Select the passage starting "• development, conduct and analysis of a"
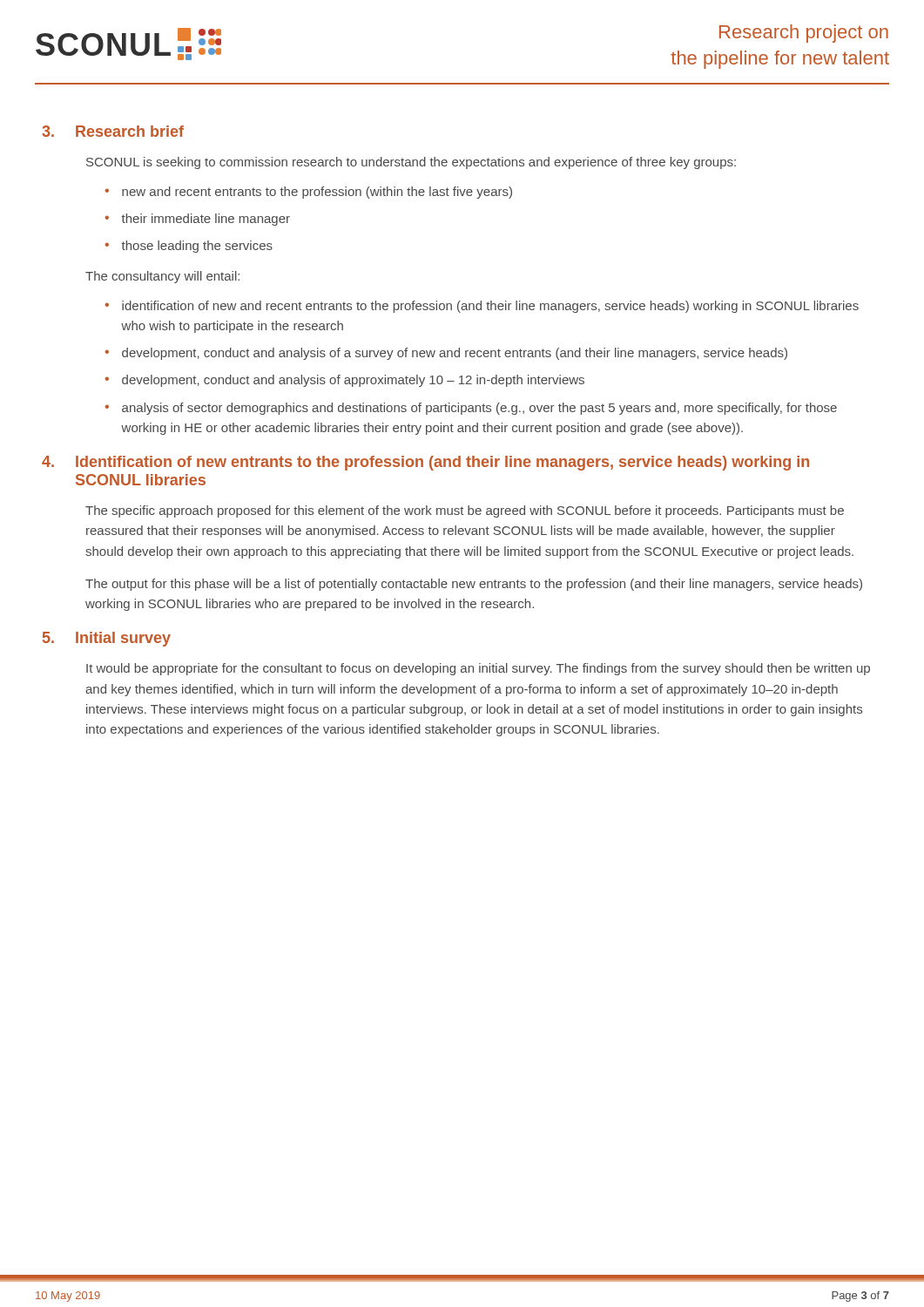 pos(446,353)
